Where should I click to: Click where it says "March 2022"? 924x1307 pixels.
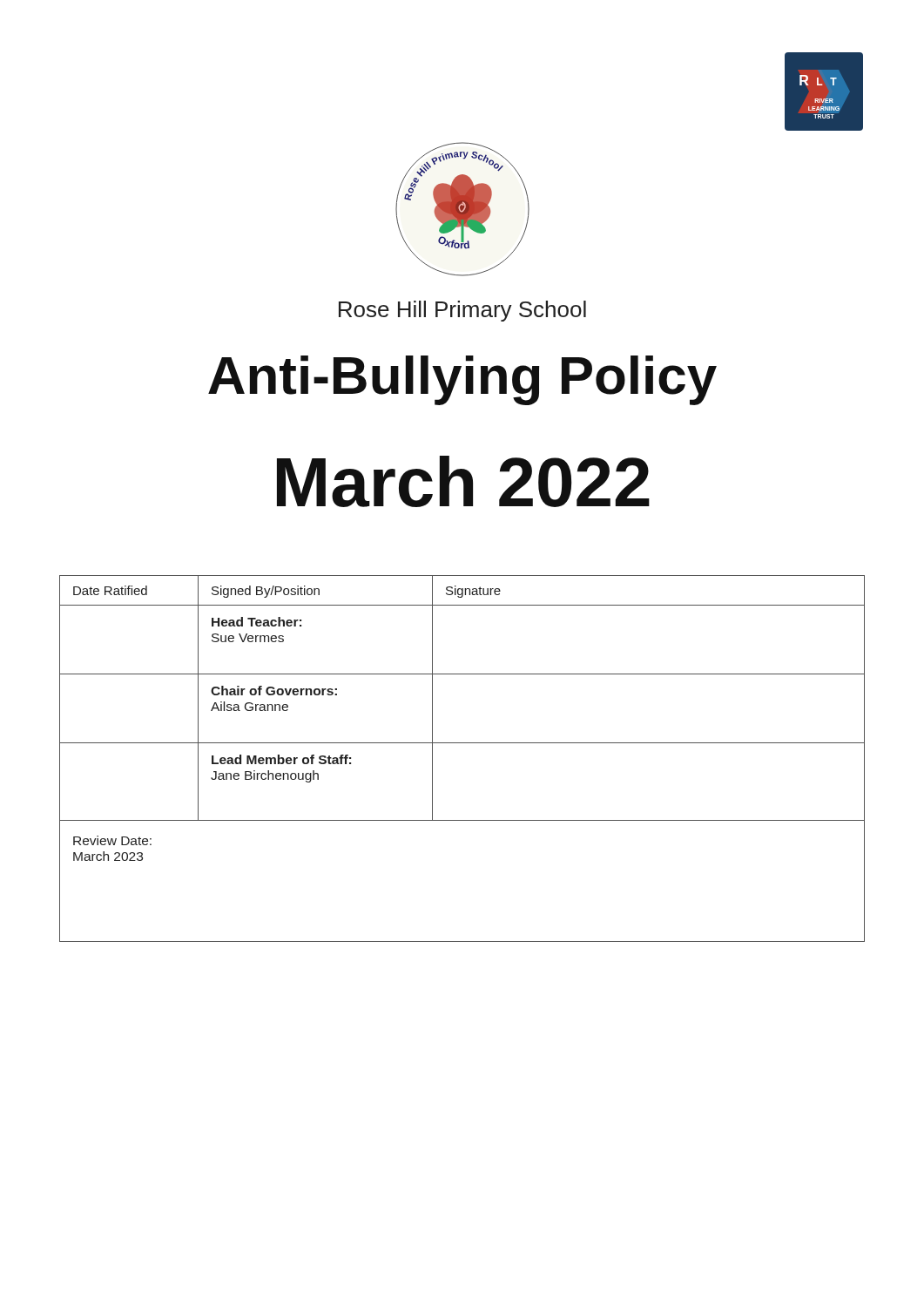(x=462, y=483)
